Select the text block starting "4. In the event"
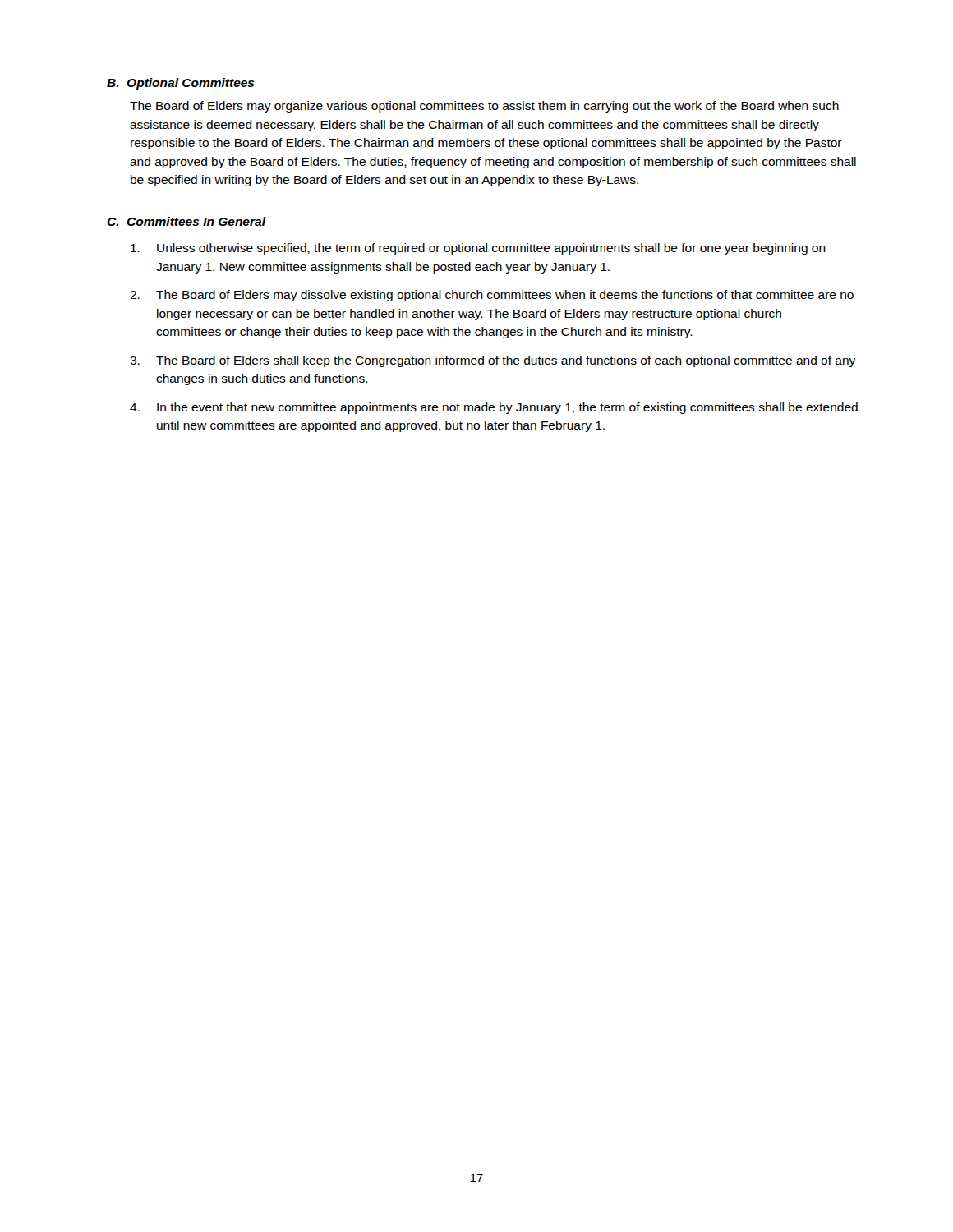Screen dimensions: 1232x953 (x=496, y=416)
